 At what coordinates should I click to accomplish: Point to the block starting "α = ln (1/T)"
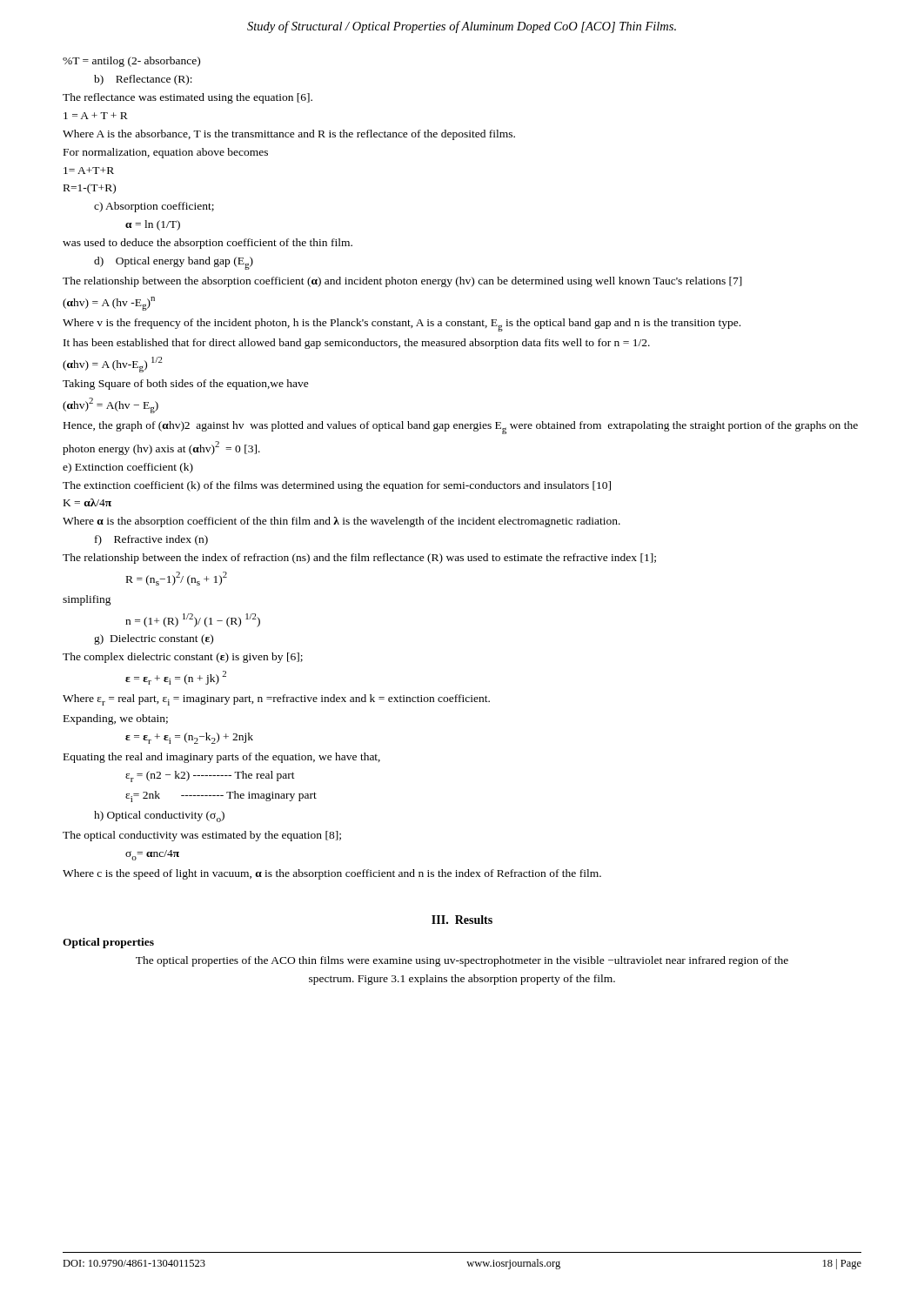(153, 224)
